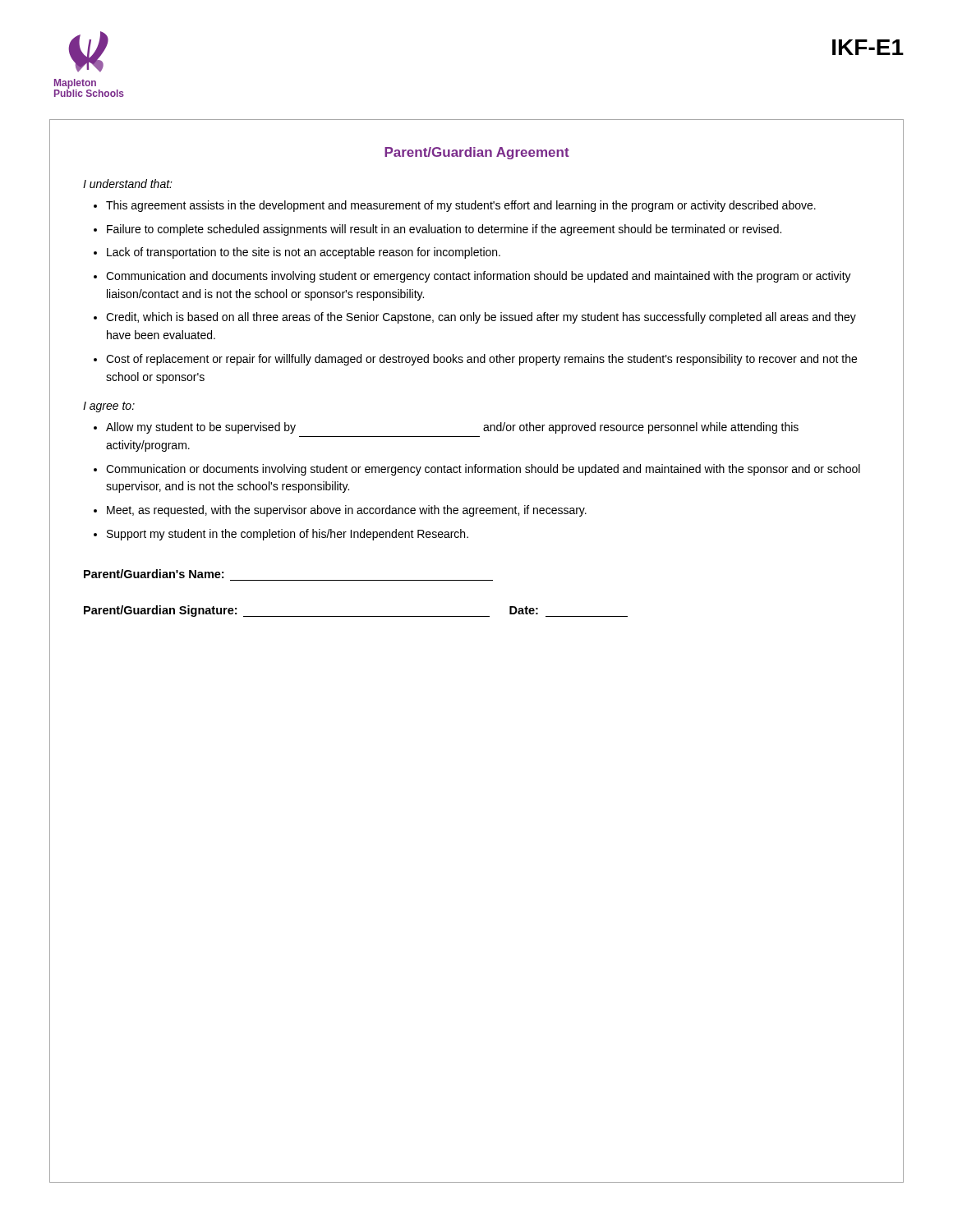Select the title

click(x=867, y=47)
